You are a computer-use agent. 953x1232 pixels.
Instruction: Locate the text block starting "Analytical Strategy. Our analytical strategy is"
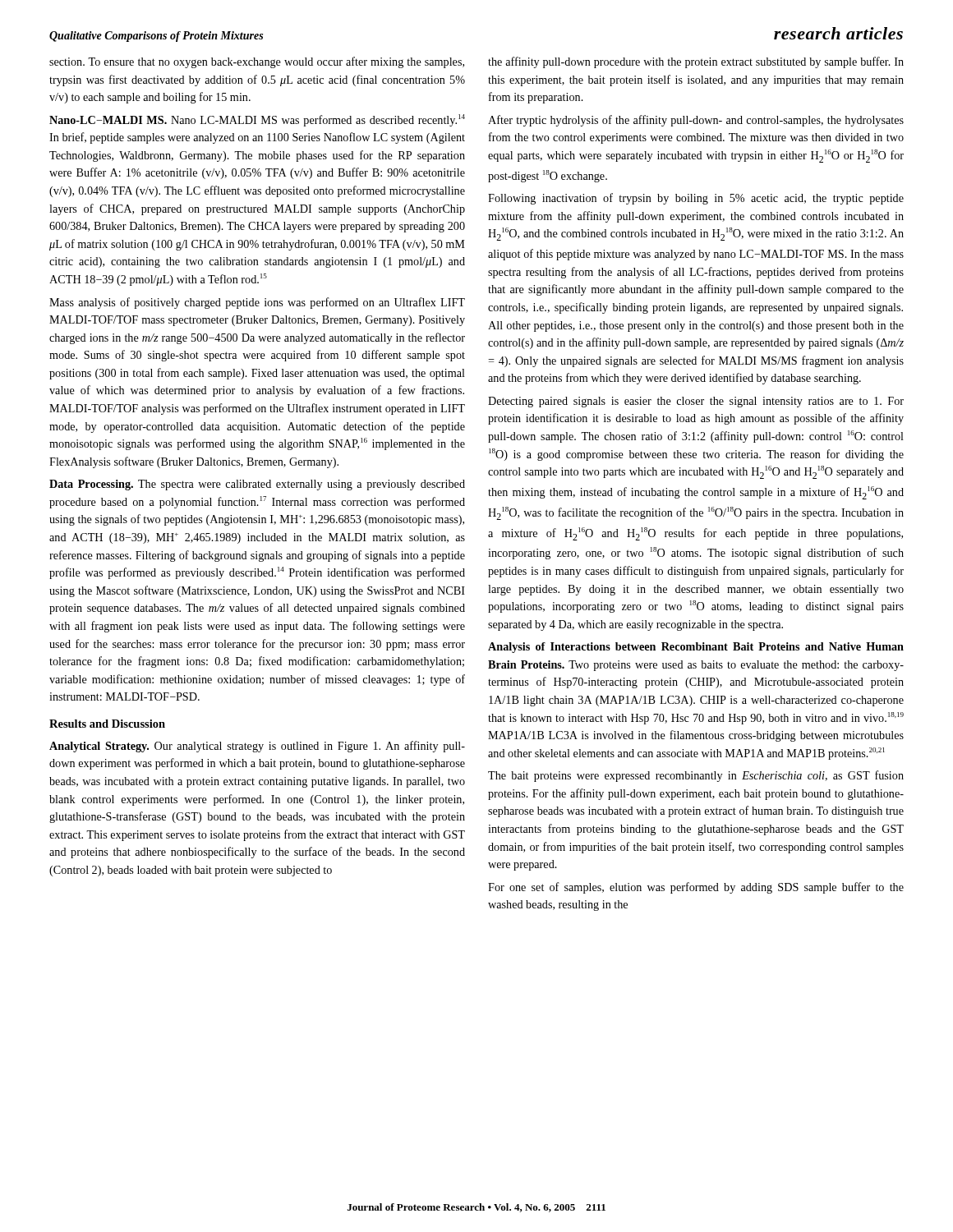click(257, 808)
